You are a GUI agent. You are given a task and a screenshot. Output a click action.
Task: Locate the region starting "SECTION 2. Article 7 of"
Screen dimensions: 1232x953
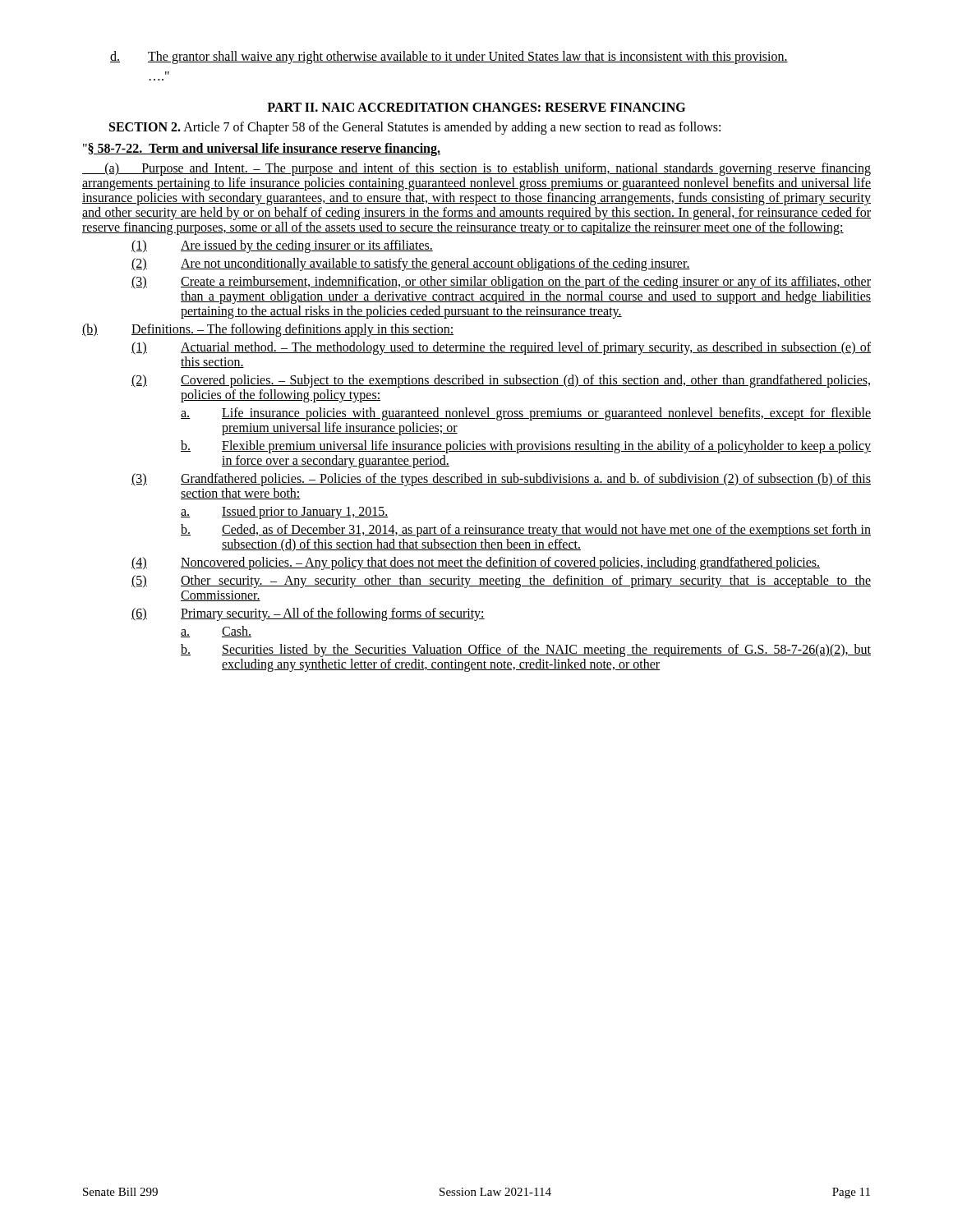pos(402,127)
